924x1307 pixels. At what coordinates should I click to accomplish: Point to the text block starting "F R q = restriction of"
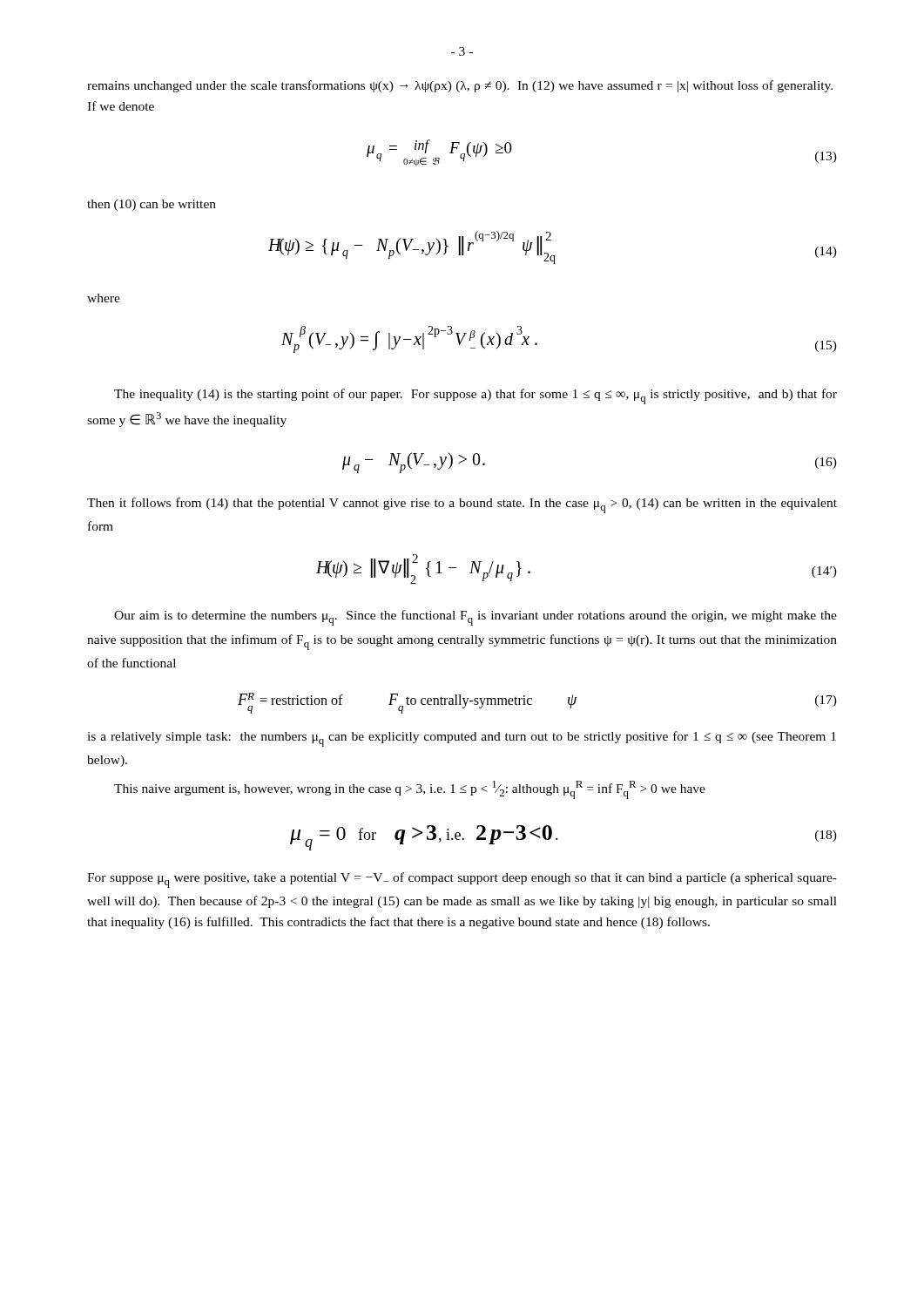(x=536, y=699)
